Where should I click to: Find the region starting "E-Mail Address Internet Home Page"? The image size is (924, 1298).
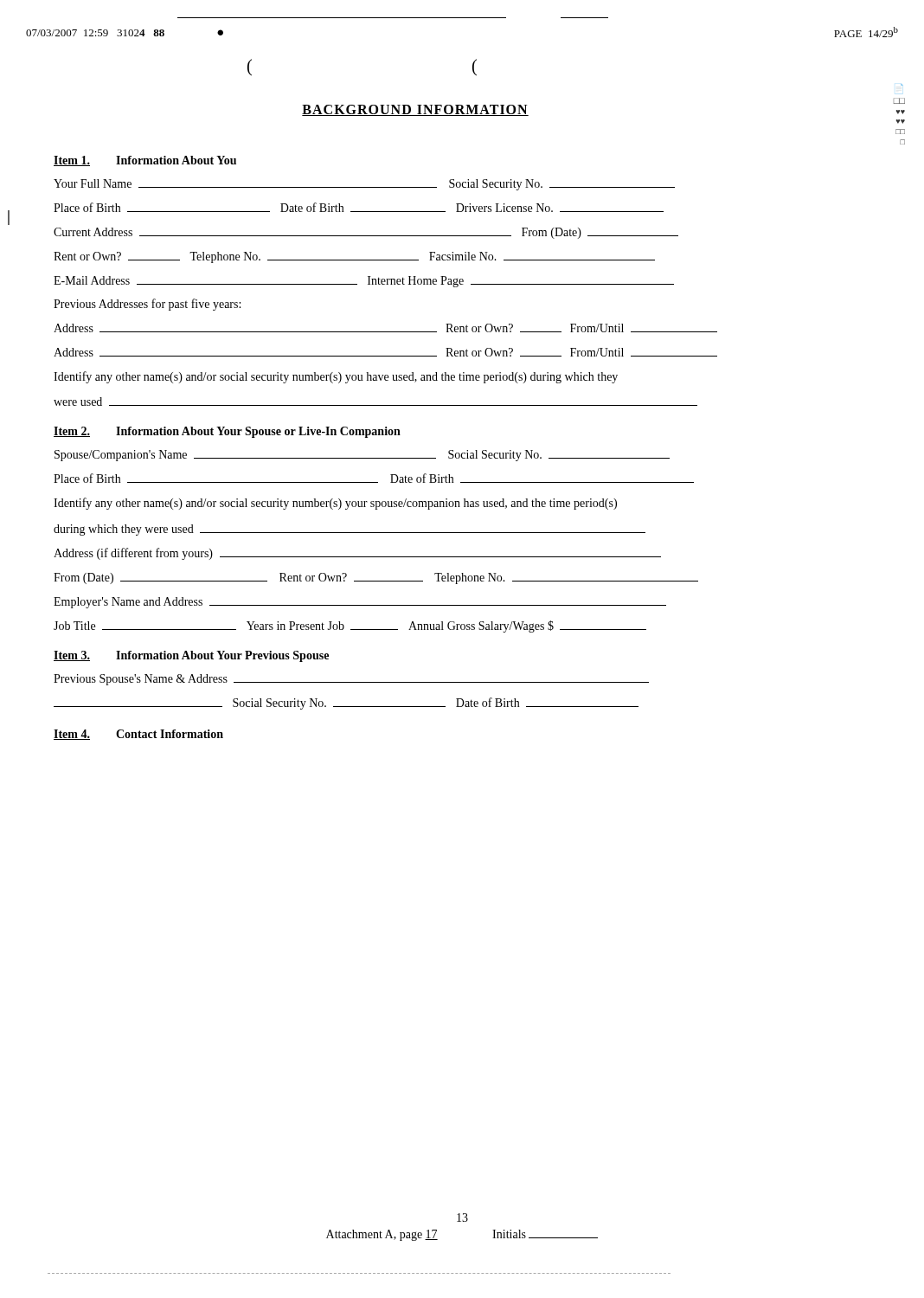364,279
